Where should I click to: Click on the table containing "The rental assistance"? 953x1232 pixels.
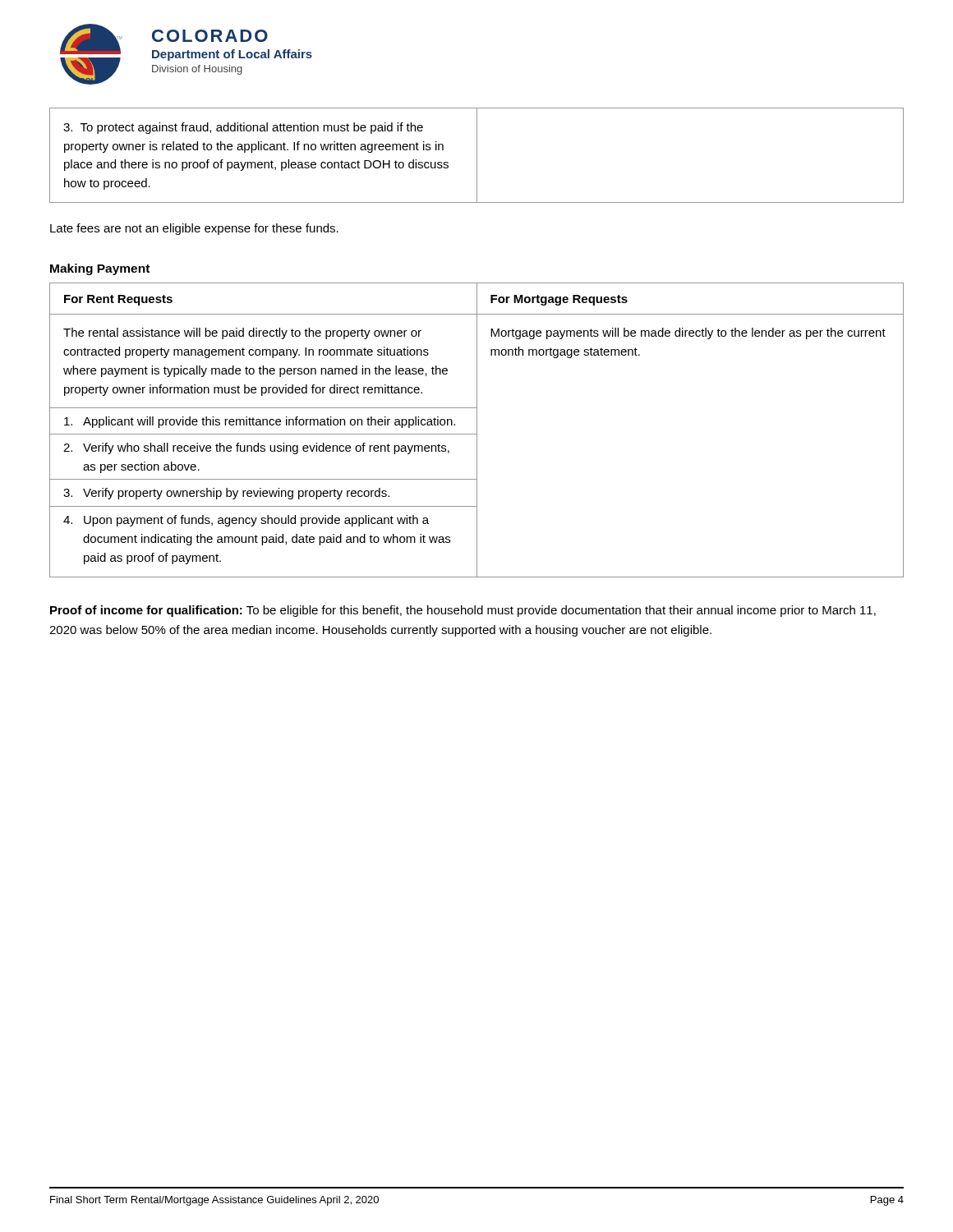click(476, 430)
